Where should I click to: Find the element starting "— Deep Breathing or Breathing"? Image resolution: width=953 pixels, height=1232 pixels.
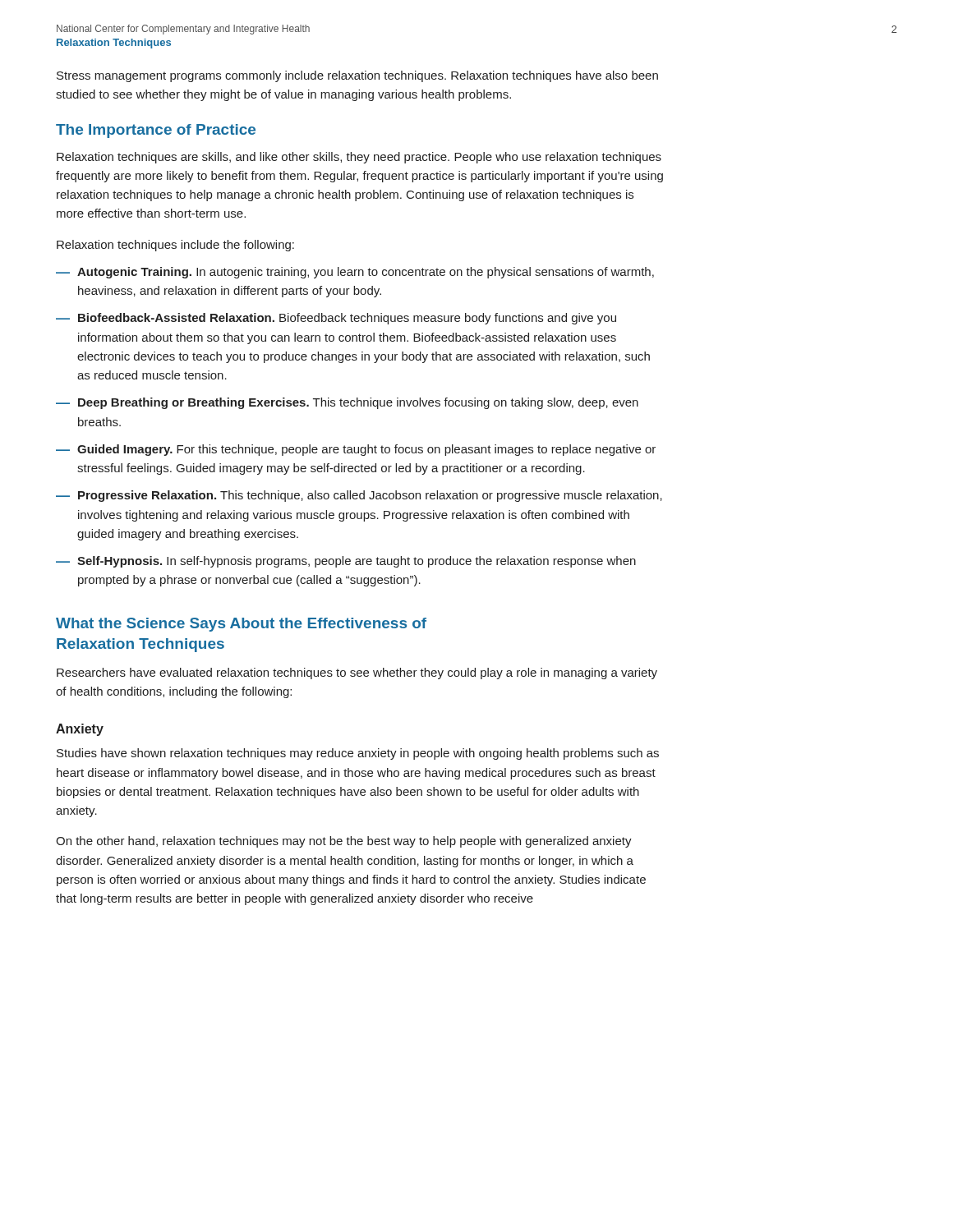pyautogui.click(x=360, y=412)
